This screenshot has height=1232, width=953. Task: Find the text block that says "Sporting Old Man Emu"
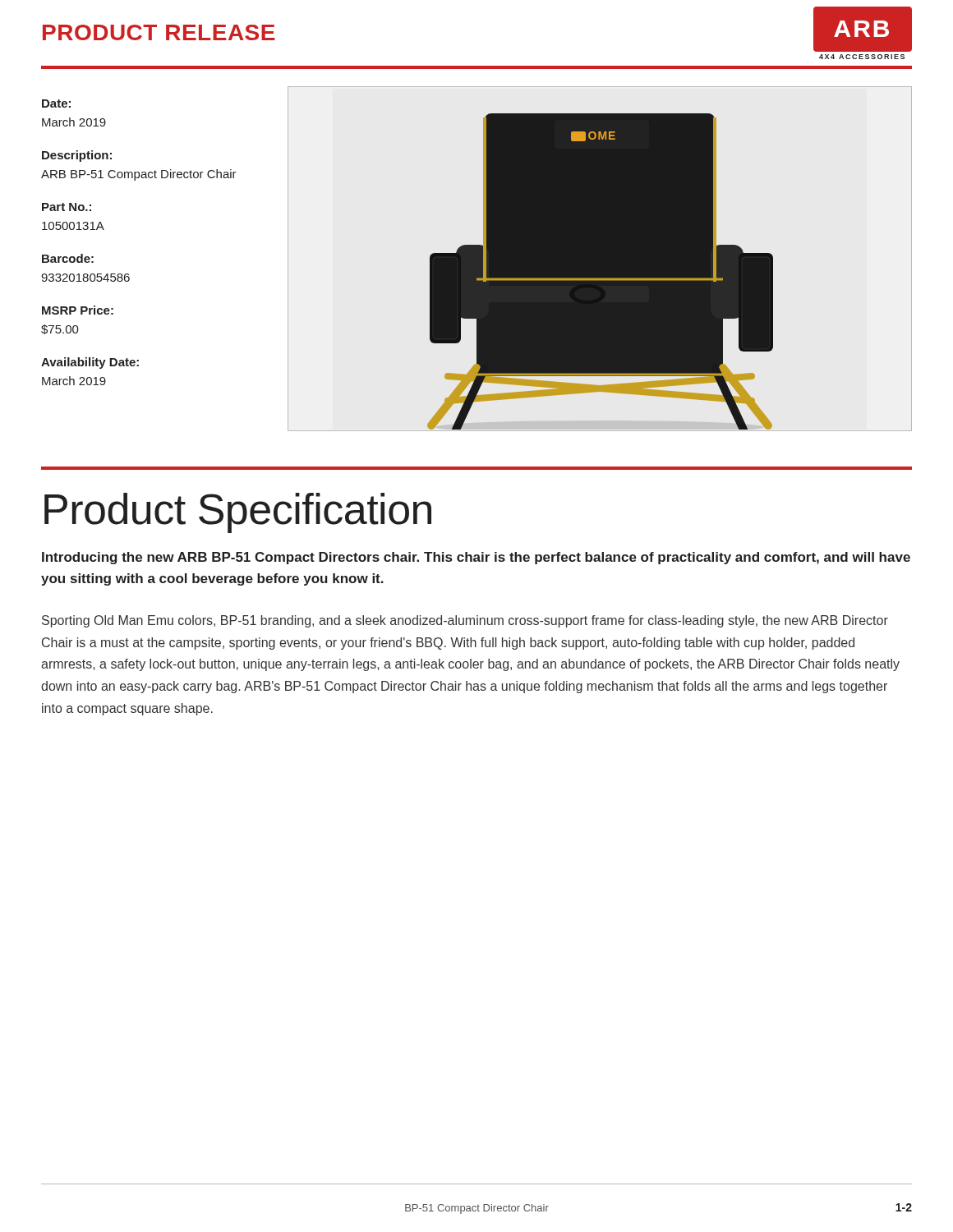pyautogui.click(x=470, y=664)
